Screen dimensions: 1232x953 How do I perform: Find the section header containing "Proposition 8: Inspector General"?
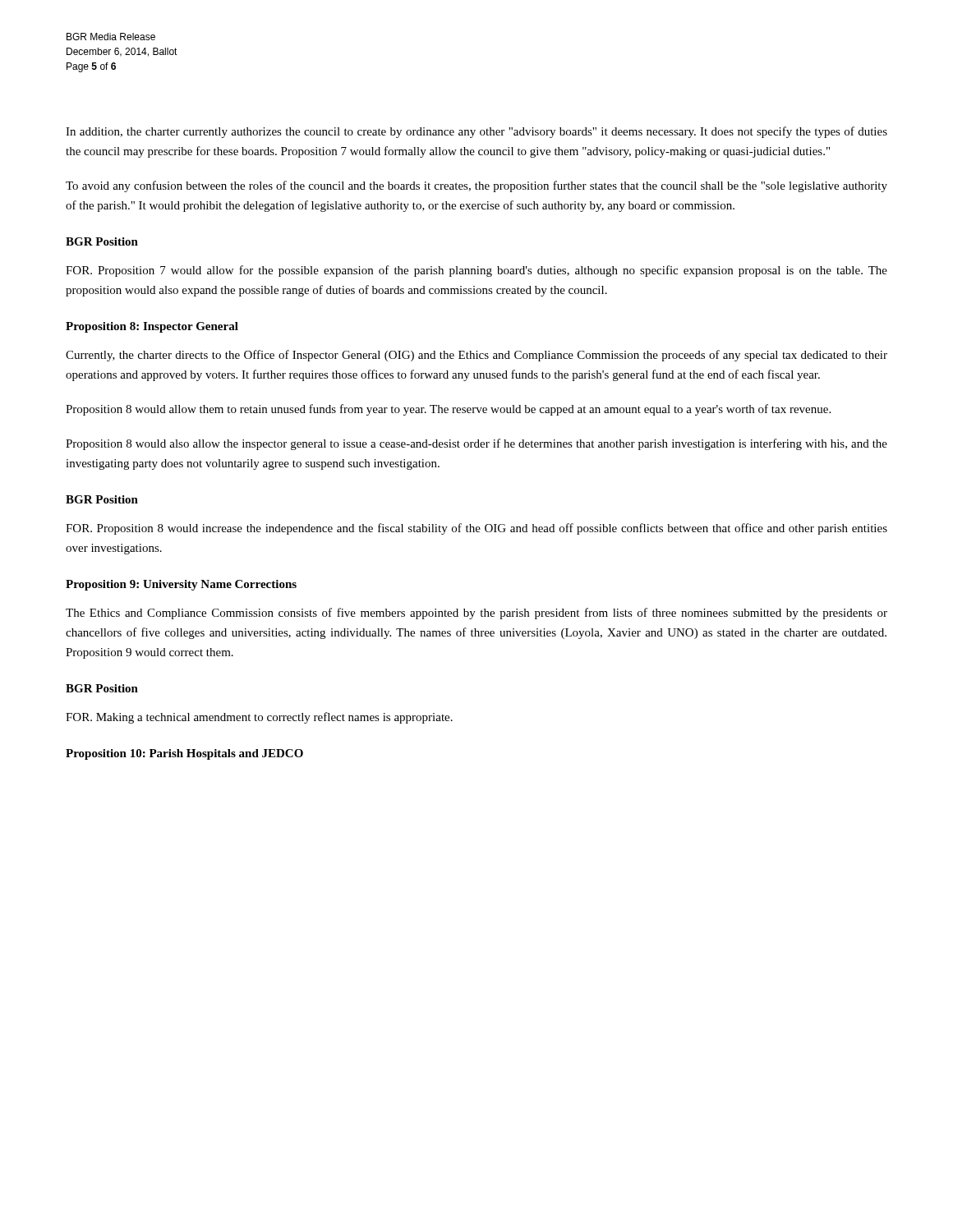click(152, 326)
